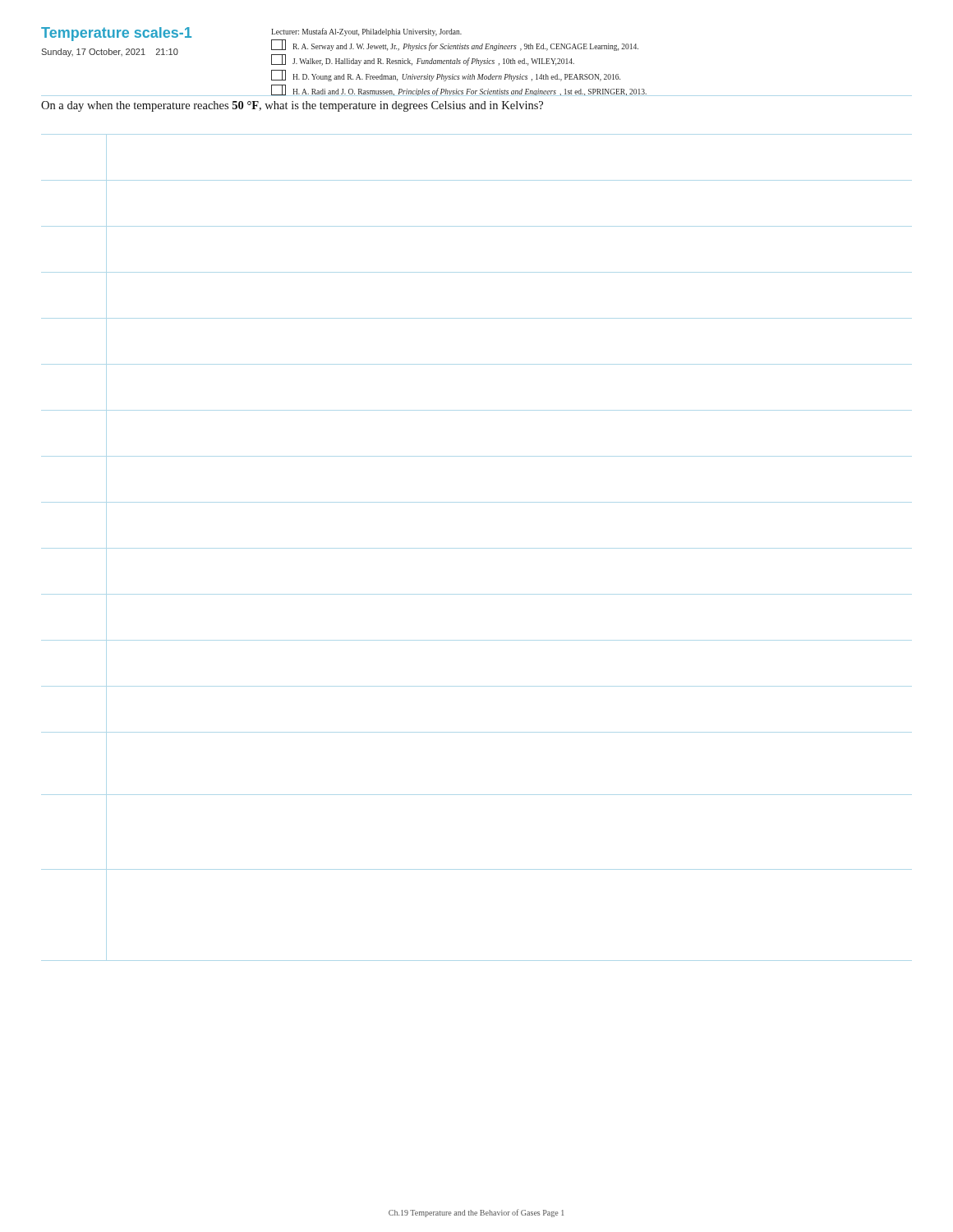
Task: Point to the block beginning "On a day"
Action: [476, 106]
